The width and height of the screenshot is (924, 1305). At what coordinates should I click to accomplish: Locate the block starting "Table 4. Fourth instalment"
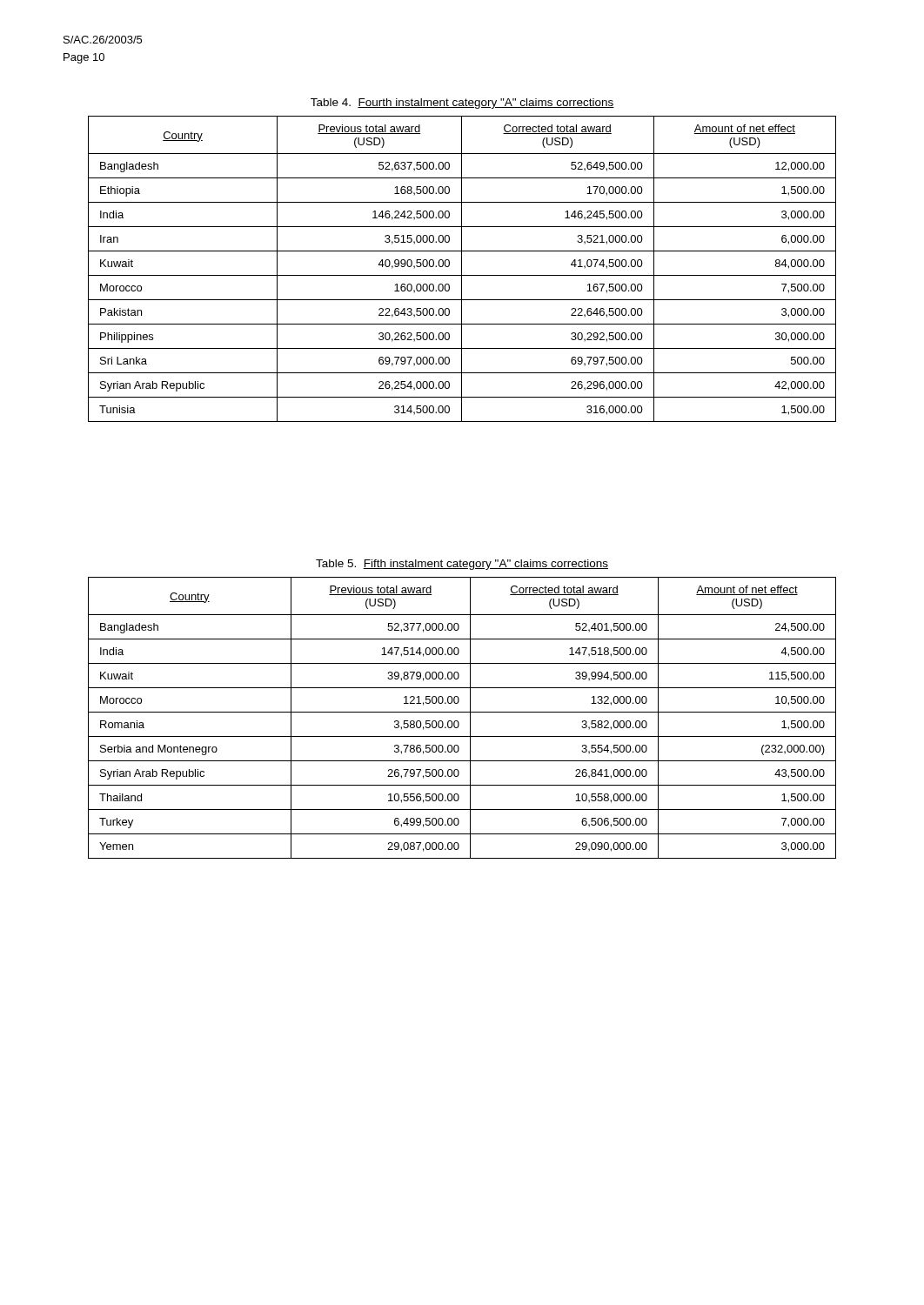(462, 102)
